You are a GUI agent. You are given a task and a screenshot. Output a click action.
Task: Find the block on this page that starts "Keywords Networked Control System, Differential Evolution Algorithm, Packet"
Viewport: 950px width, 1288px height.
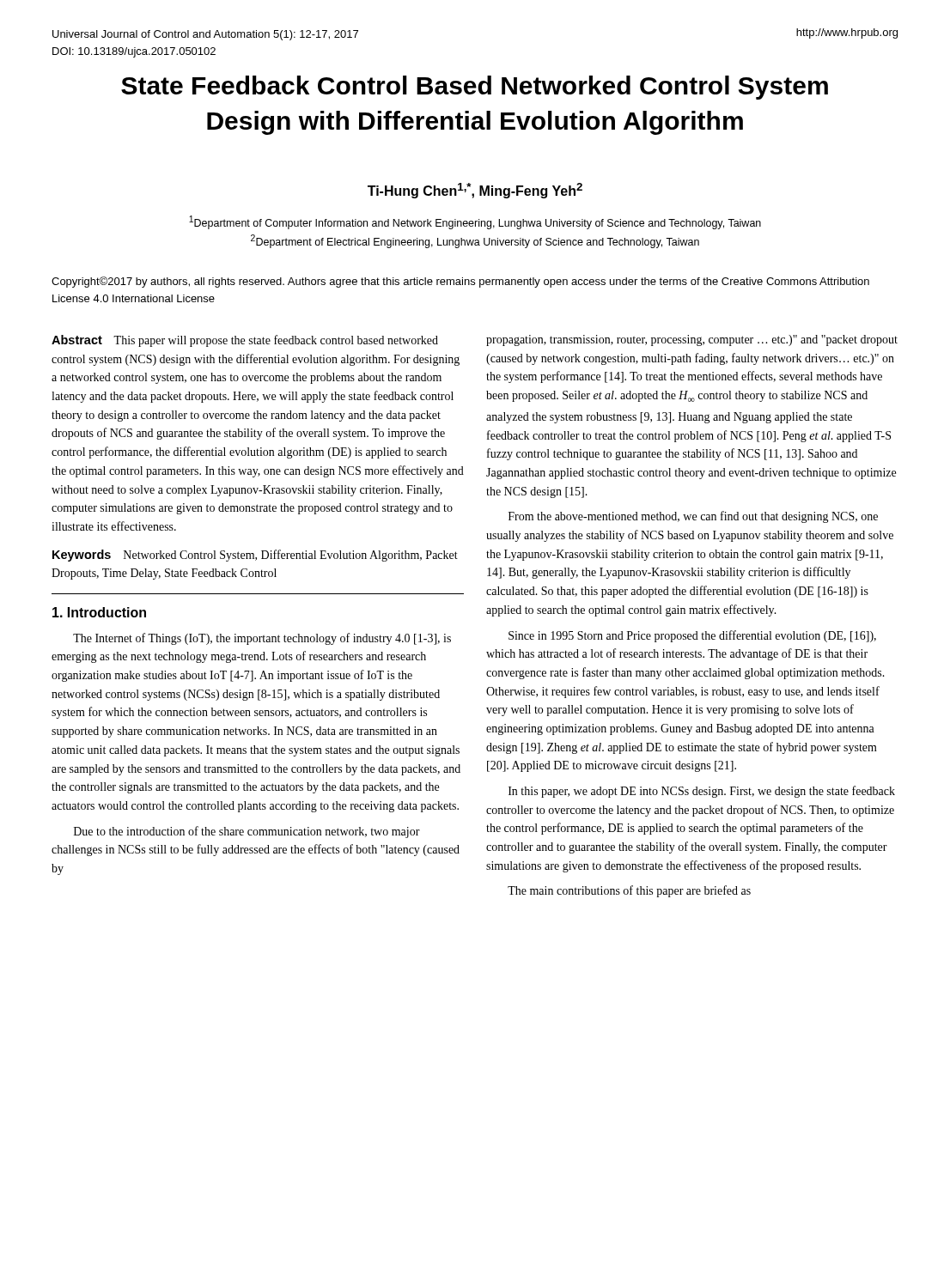coord(255,564)
